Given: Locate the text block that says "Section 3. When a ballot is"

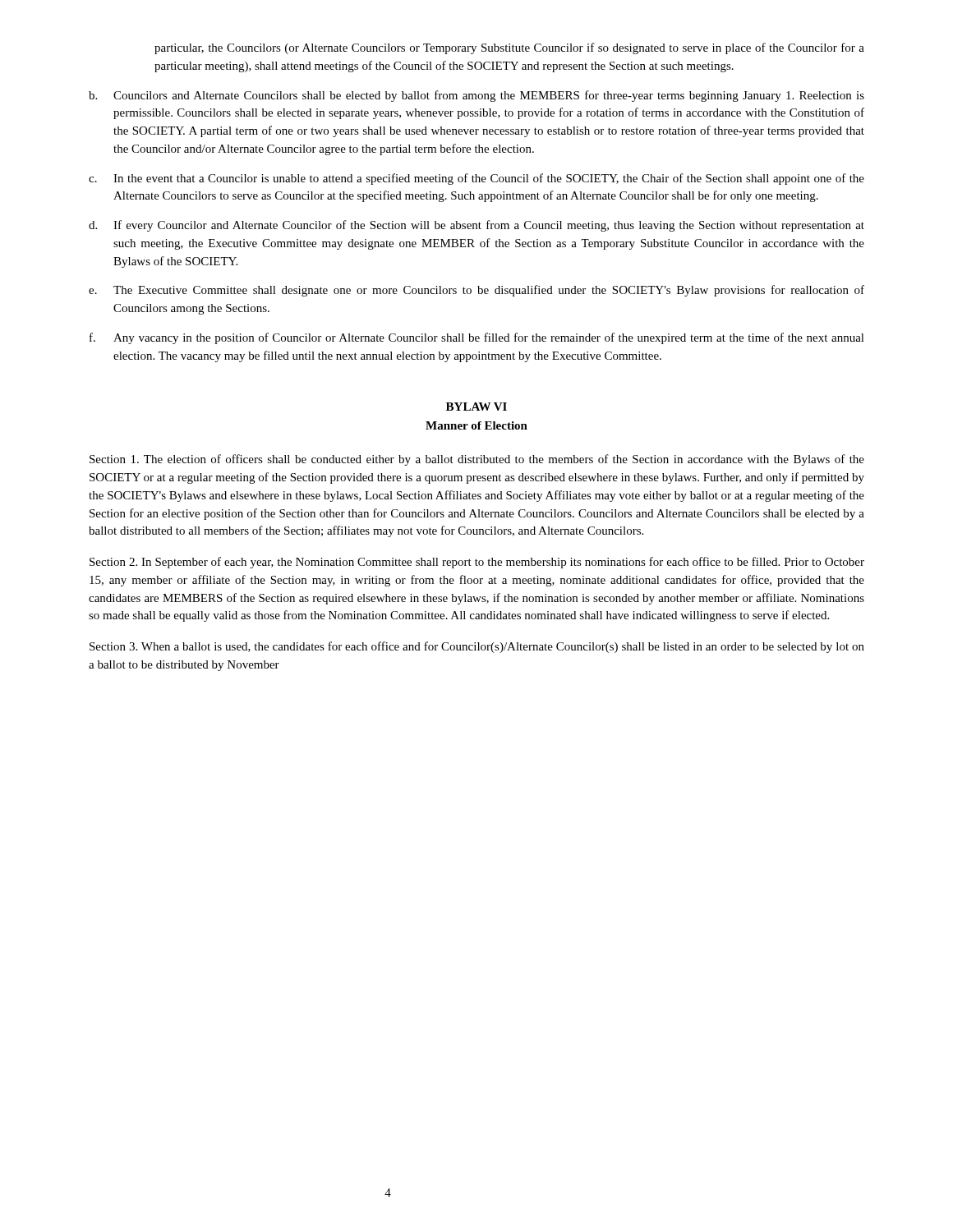Looking at the screenshot, I should (476, 655).
